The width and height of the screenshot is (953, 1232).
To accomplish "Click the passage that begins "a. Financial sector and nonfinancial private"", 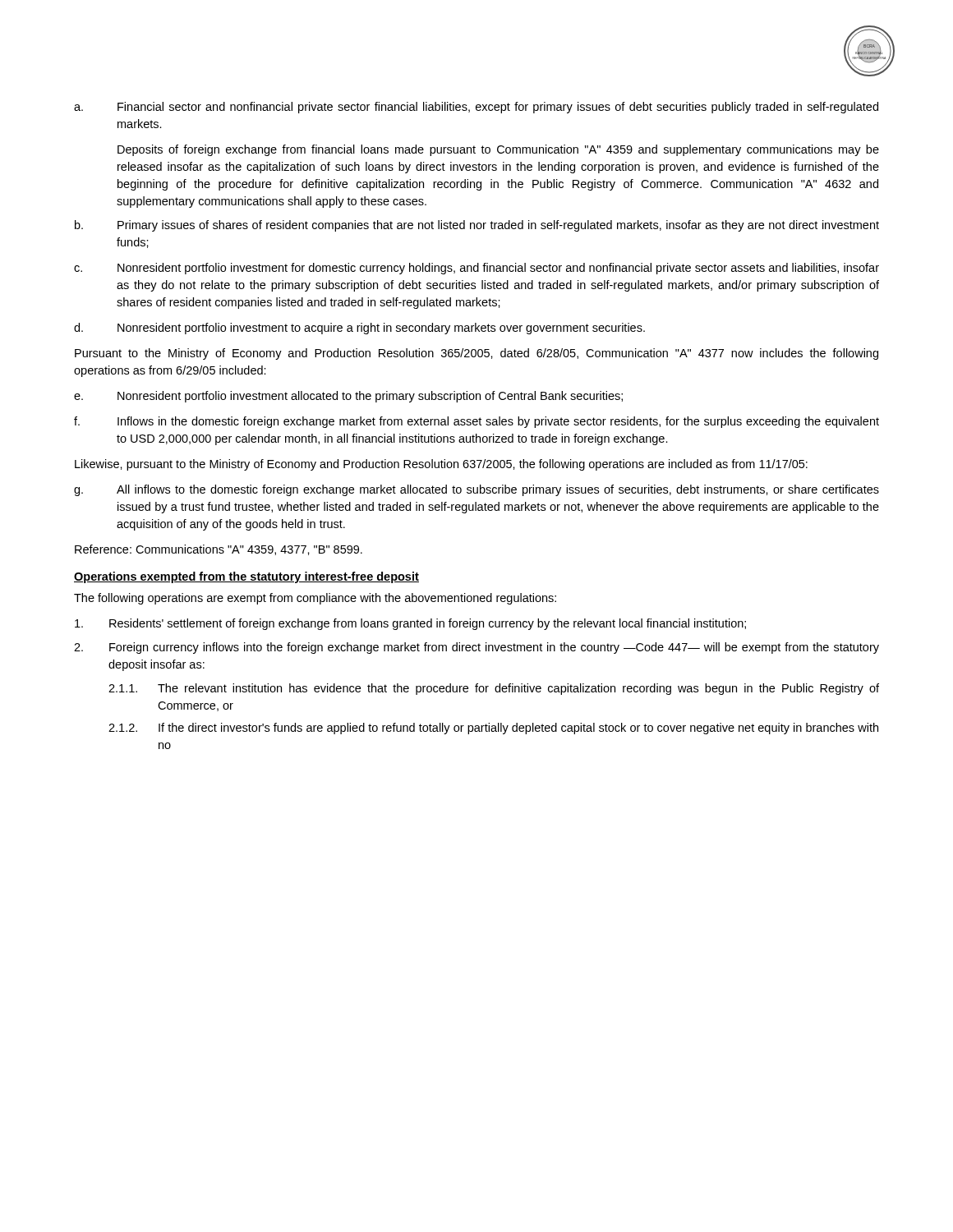I will (476, 154).
